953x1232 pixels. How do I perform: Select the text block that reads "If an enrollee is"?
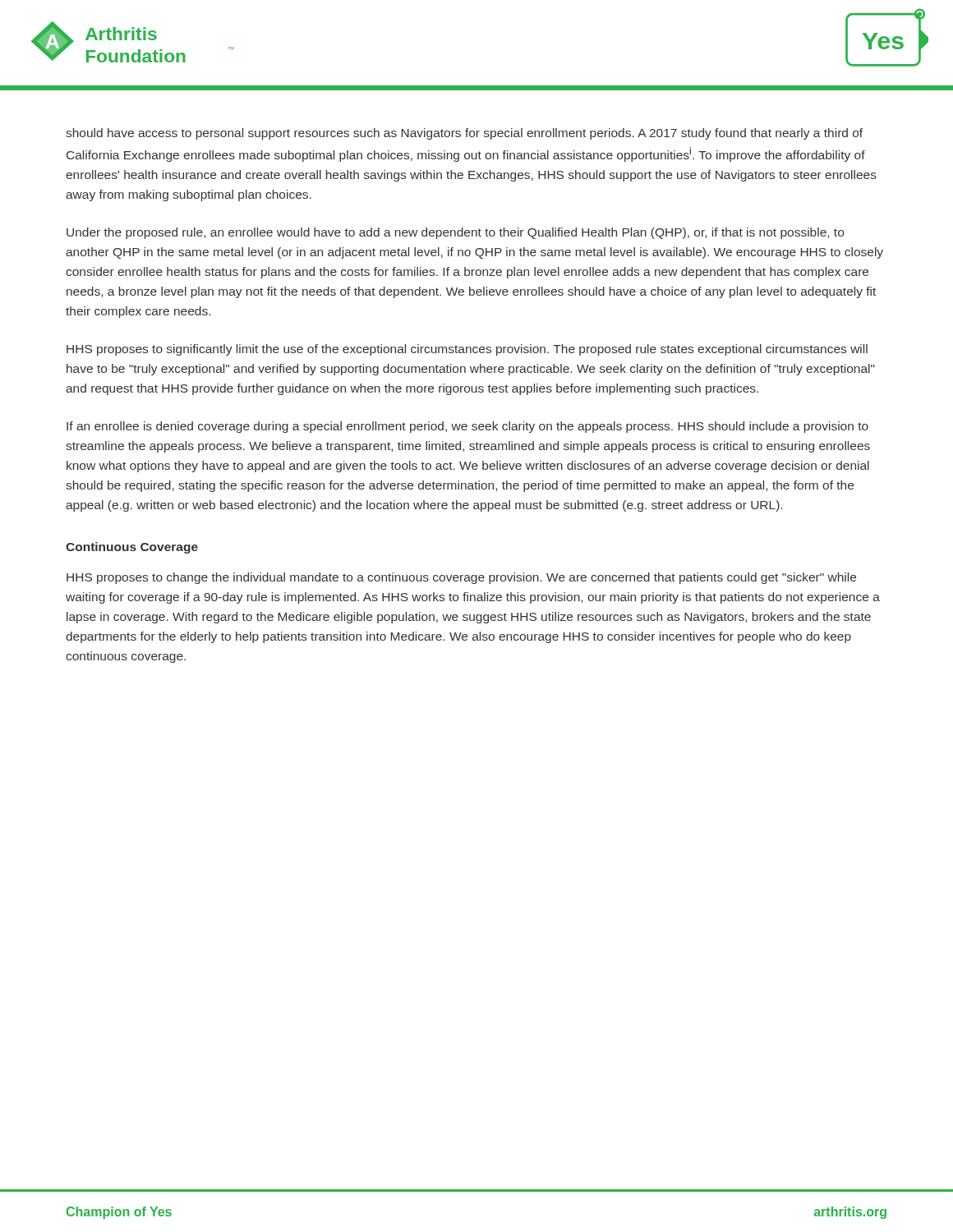point(468,466)
